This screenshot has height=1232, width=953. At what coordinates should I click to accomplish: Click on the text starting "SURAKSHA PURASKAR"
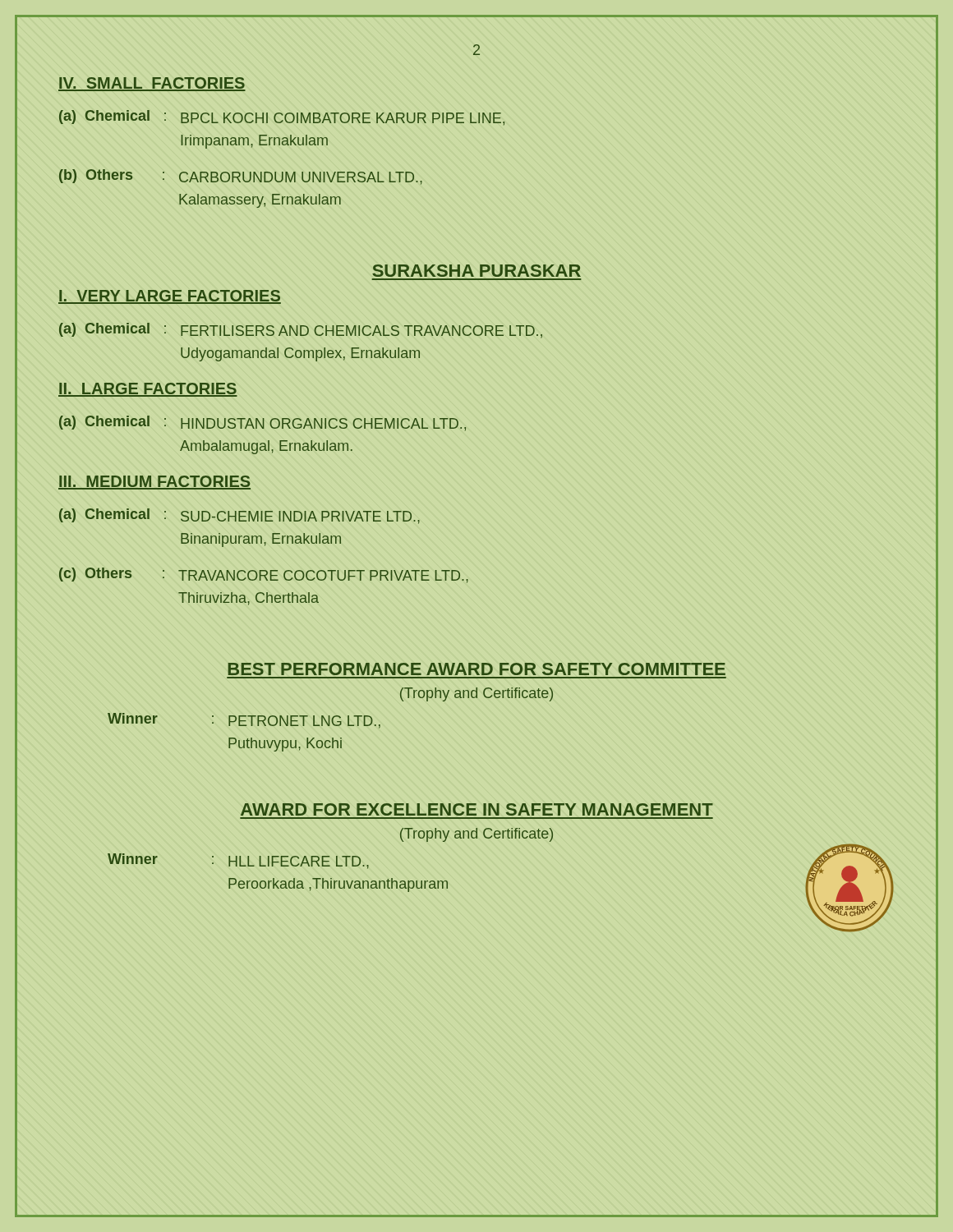coord(476,271)
